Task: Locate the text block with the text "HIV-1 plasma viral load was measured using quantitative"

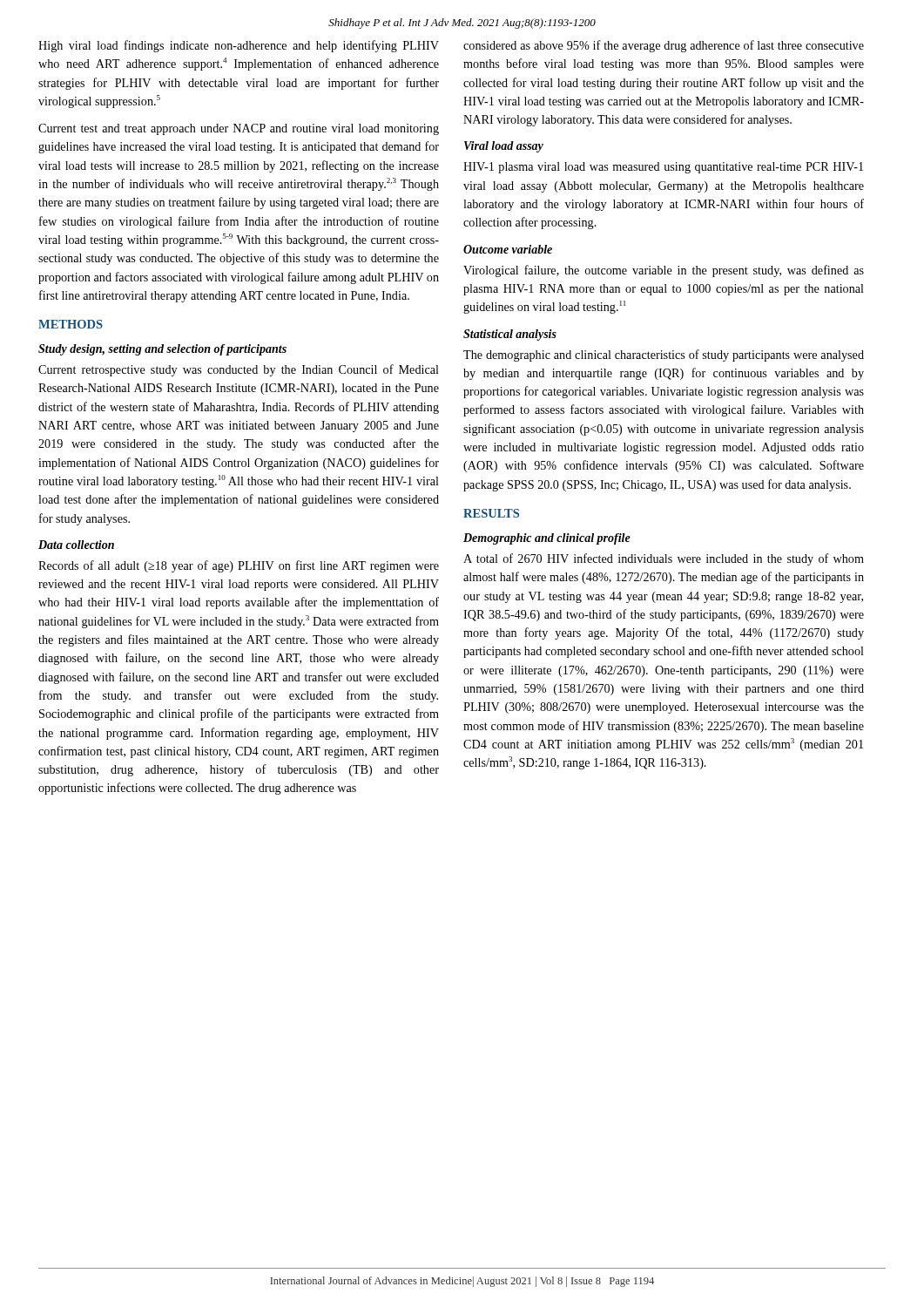Action: pos(664,195)
